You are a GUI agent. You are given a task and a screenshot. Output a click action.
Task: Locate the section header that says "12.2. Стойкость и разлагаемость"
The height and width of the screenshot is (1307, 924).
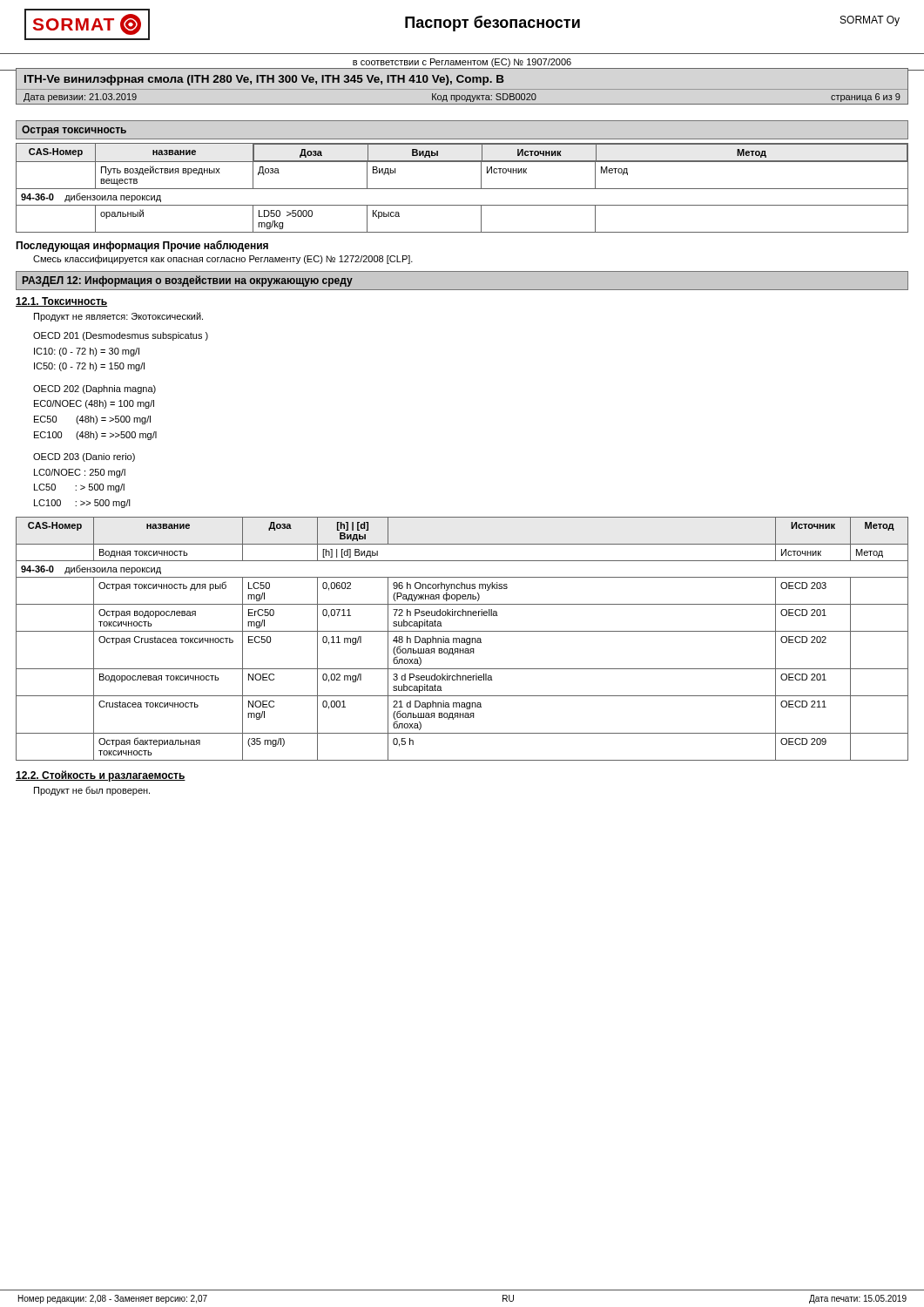point(100,775)
